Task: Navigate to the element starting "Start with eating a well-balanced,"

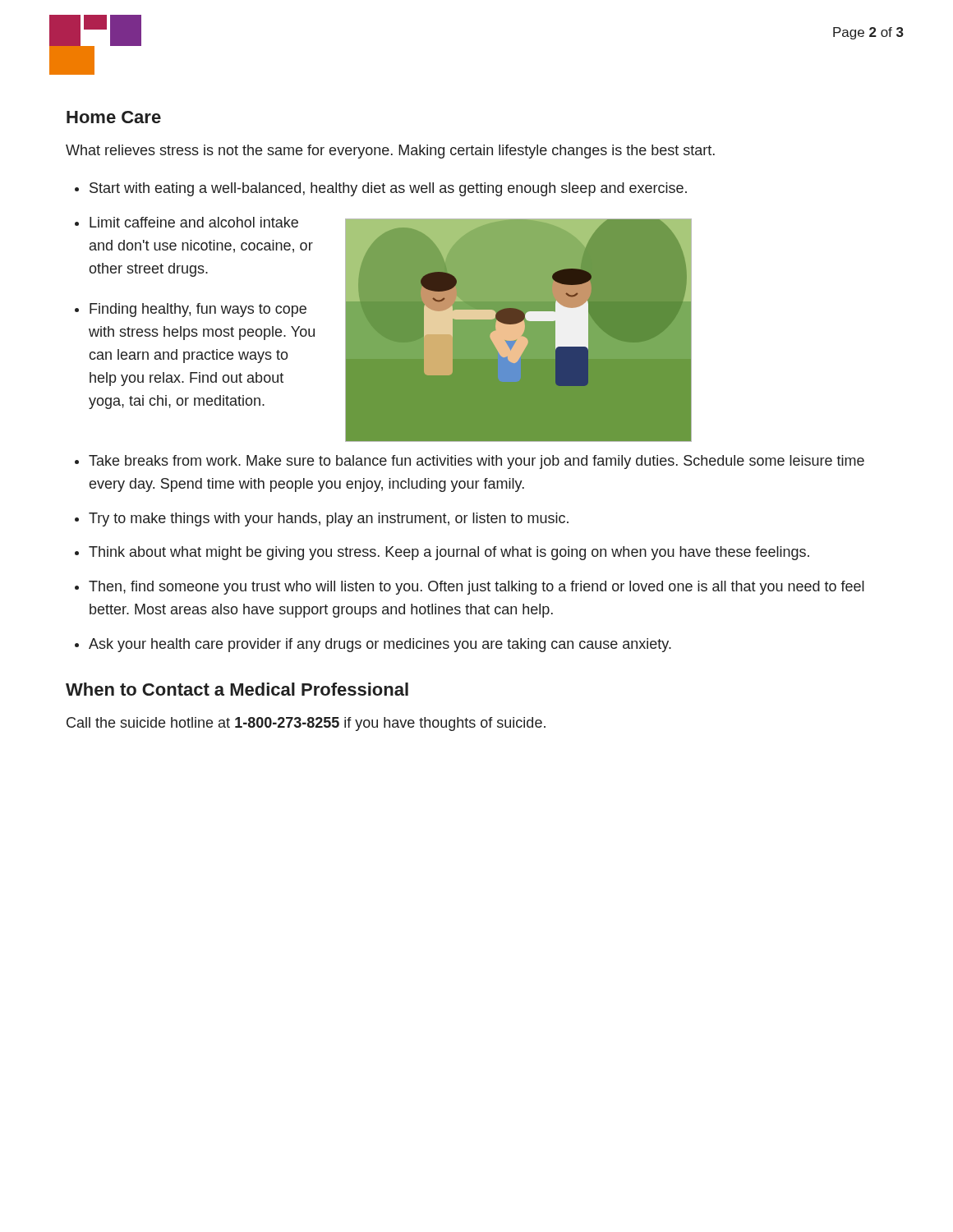Action: [x=388, y=188]
